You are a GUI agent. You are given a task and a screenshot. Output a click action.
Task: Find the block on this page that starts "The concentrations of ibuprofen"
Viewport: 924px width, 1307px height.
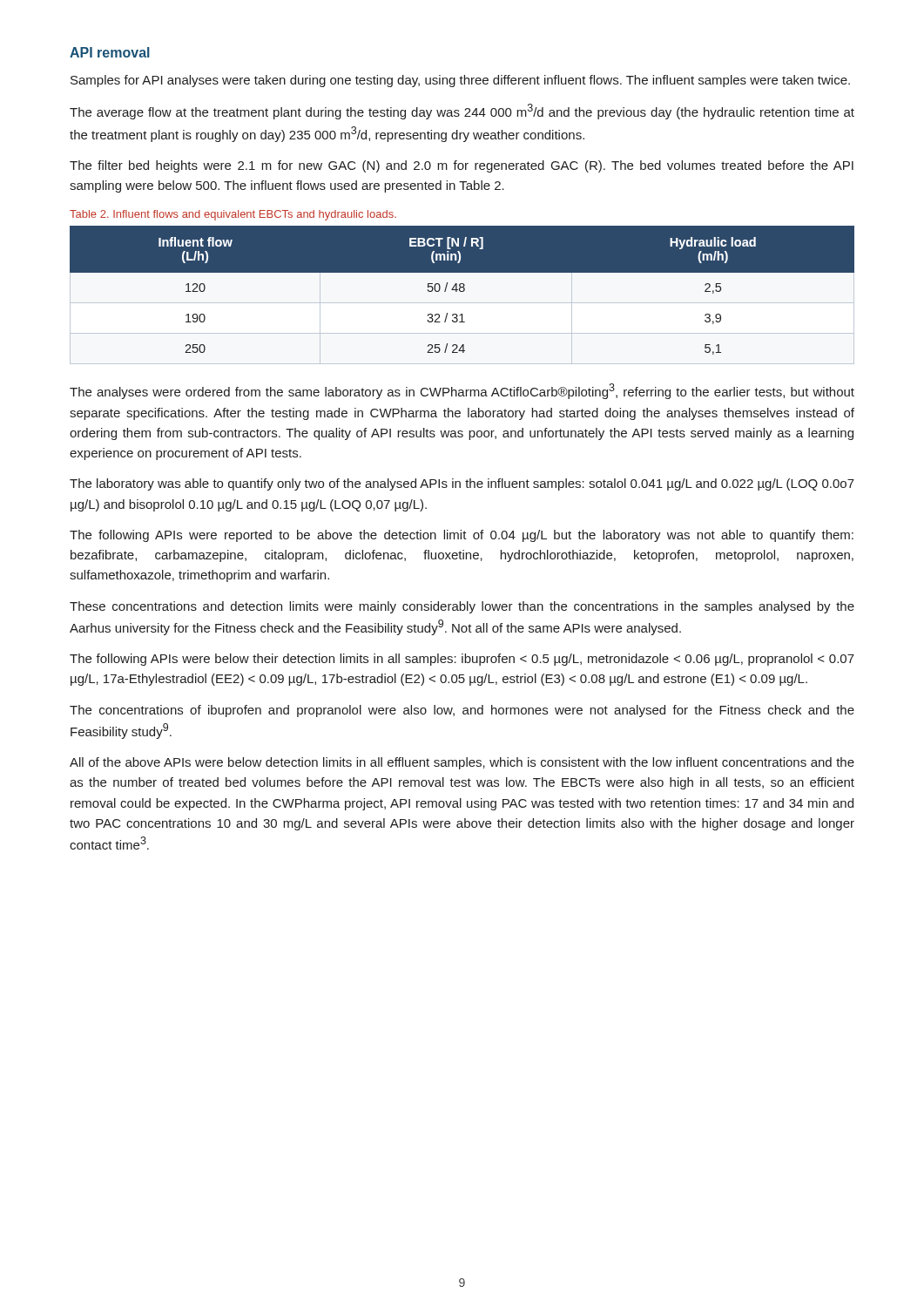pos(462,720)
